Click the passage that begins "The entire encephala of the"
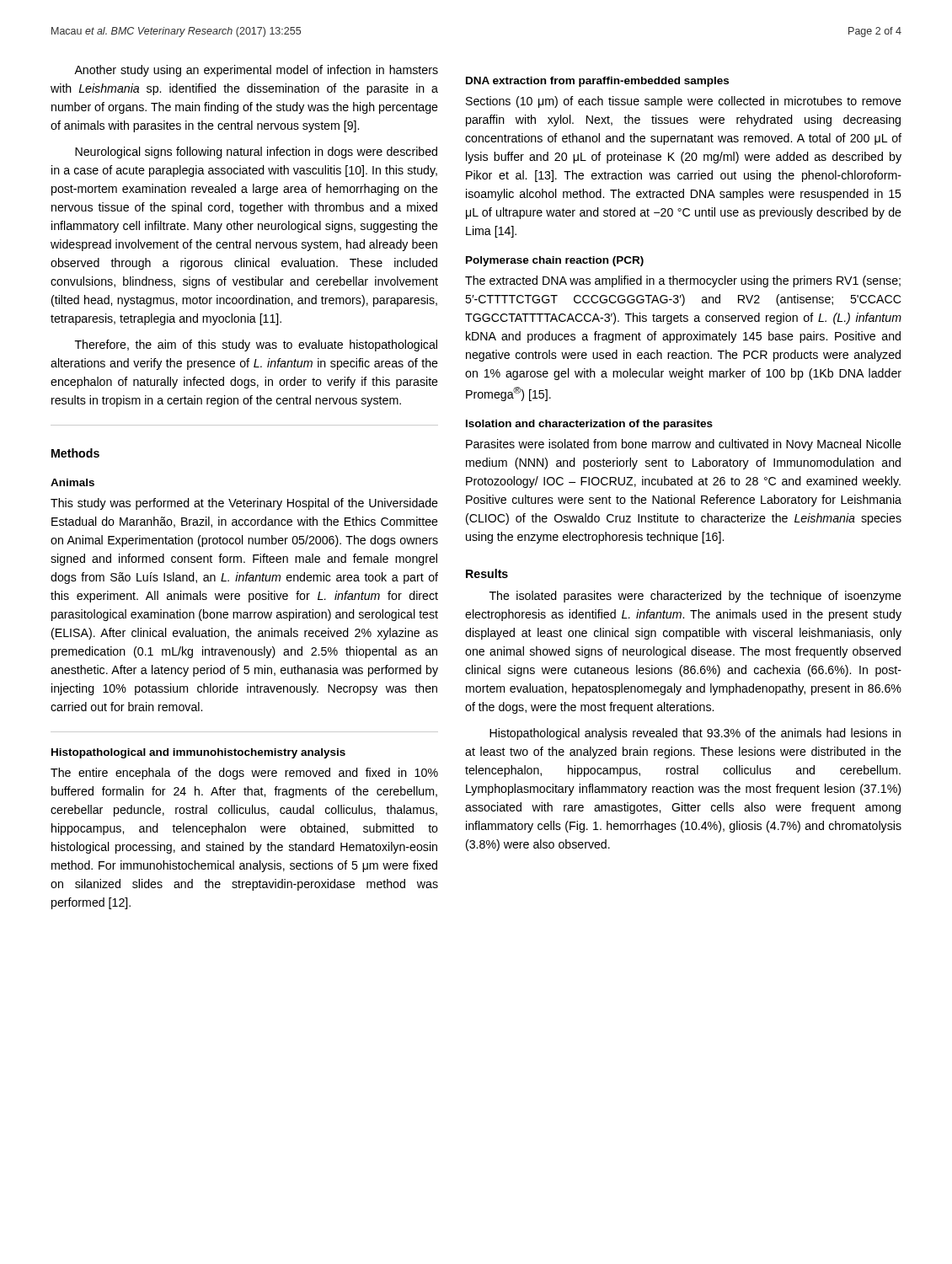The image size is (952, 1264). pos(244,837)
